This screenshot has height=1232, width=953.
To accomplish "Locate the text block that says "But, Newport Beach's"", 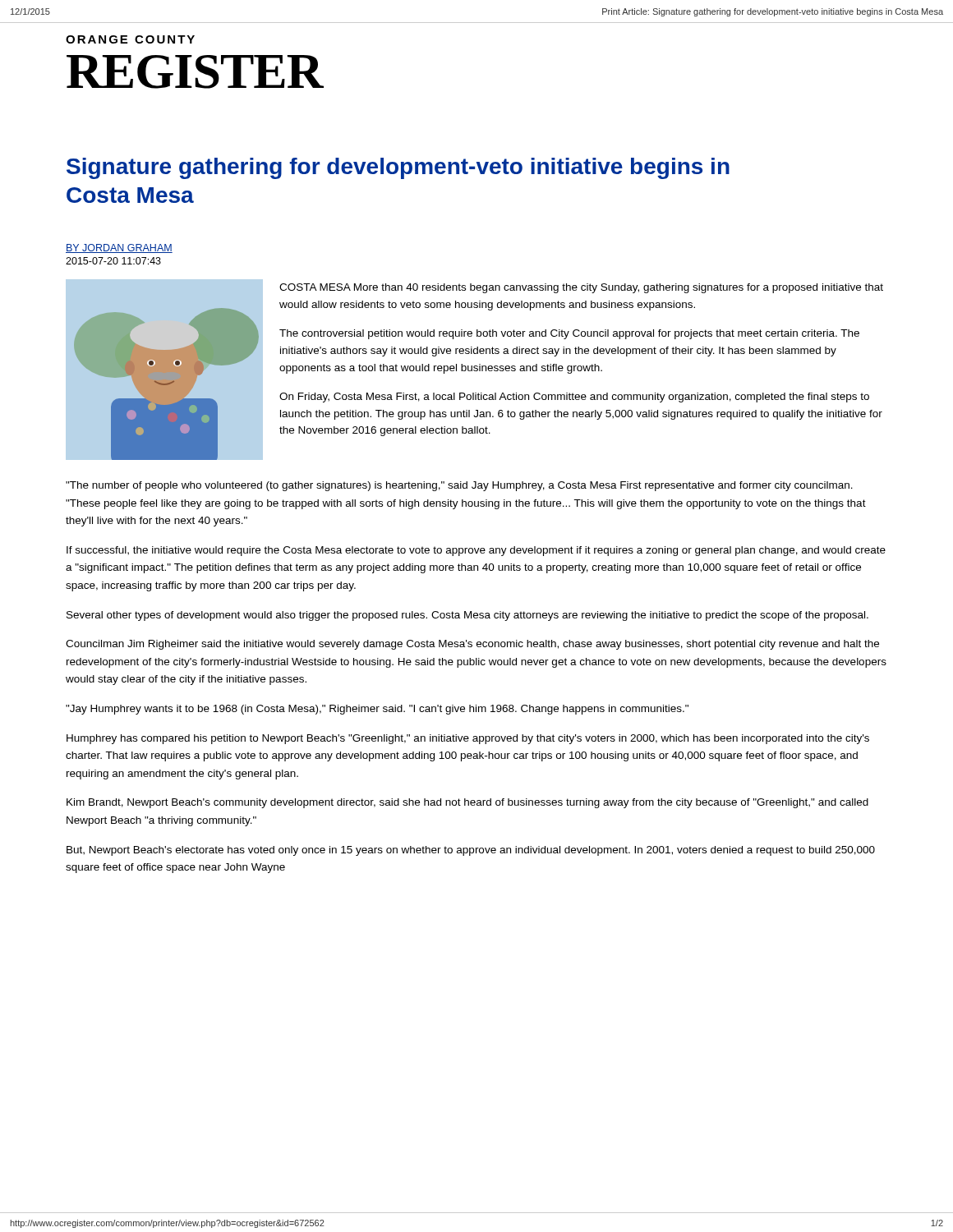I will pos(476,858).
